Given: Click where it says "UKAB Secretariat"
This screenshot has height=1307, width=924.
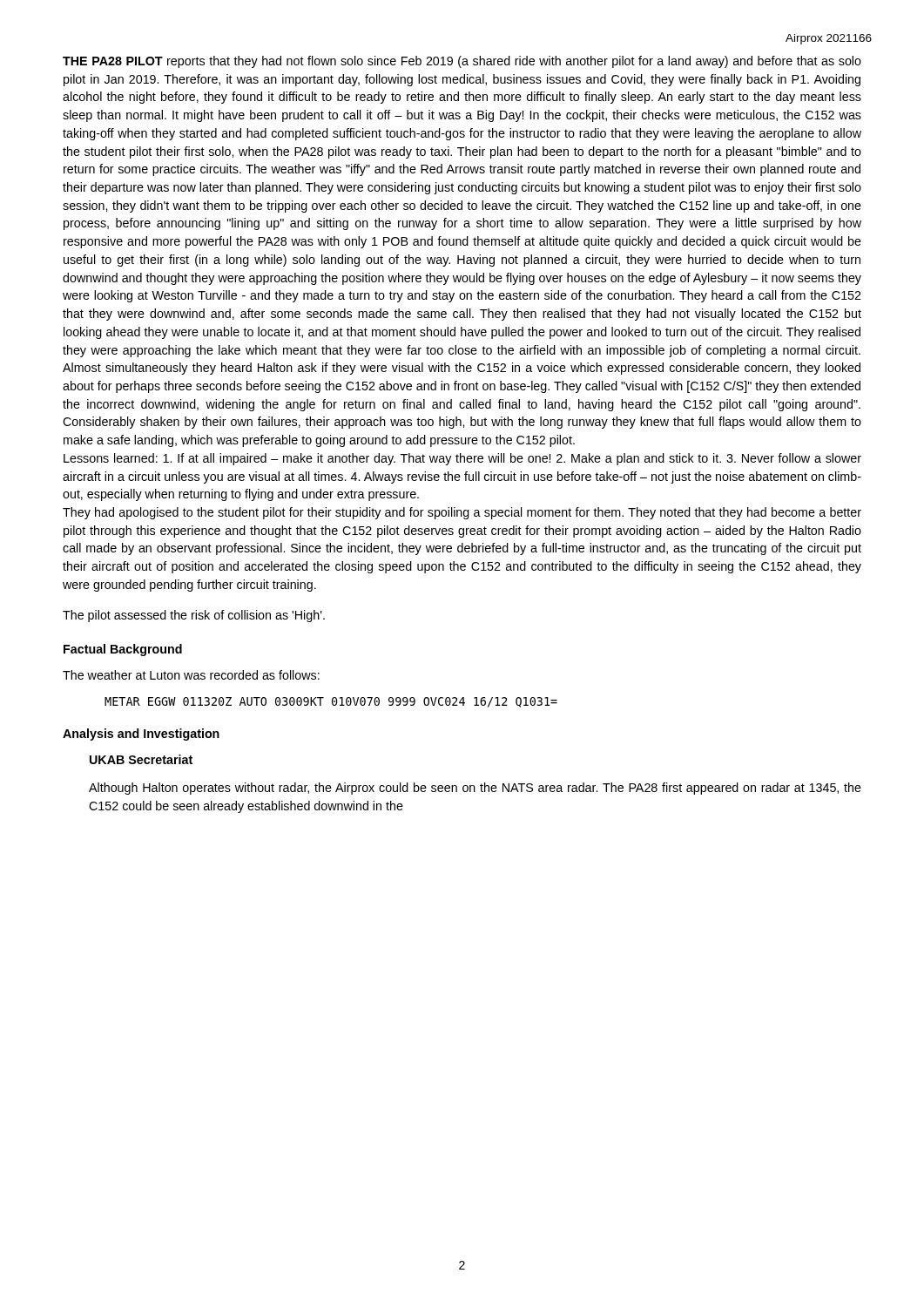Looking at the screenshot, I should tap(141, 760).
